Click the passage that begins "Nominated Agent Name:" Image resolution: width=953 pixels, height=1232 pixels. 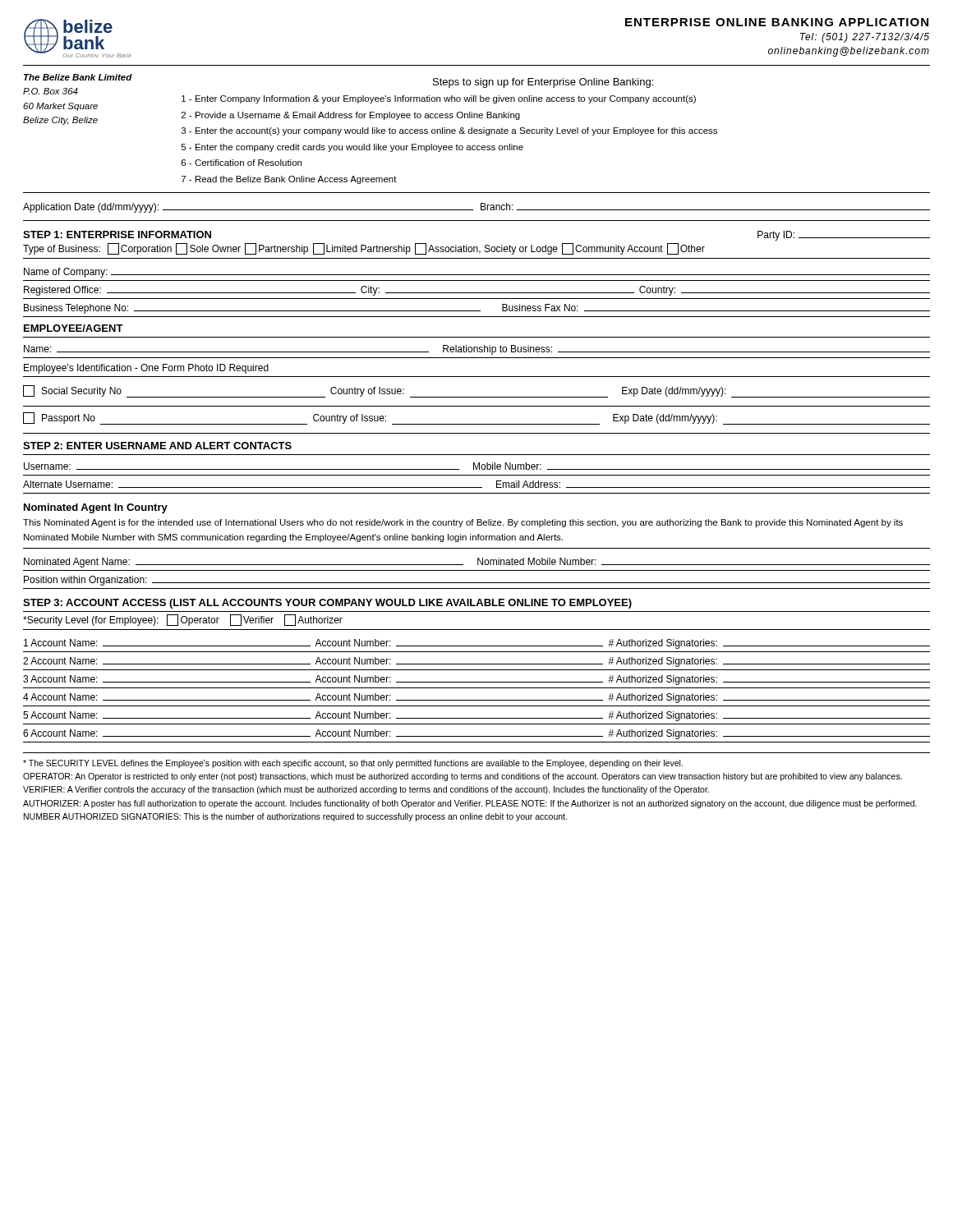(x=476, y=560)
